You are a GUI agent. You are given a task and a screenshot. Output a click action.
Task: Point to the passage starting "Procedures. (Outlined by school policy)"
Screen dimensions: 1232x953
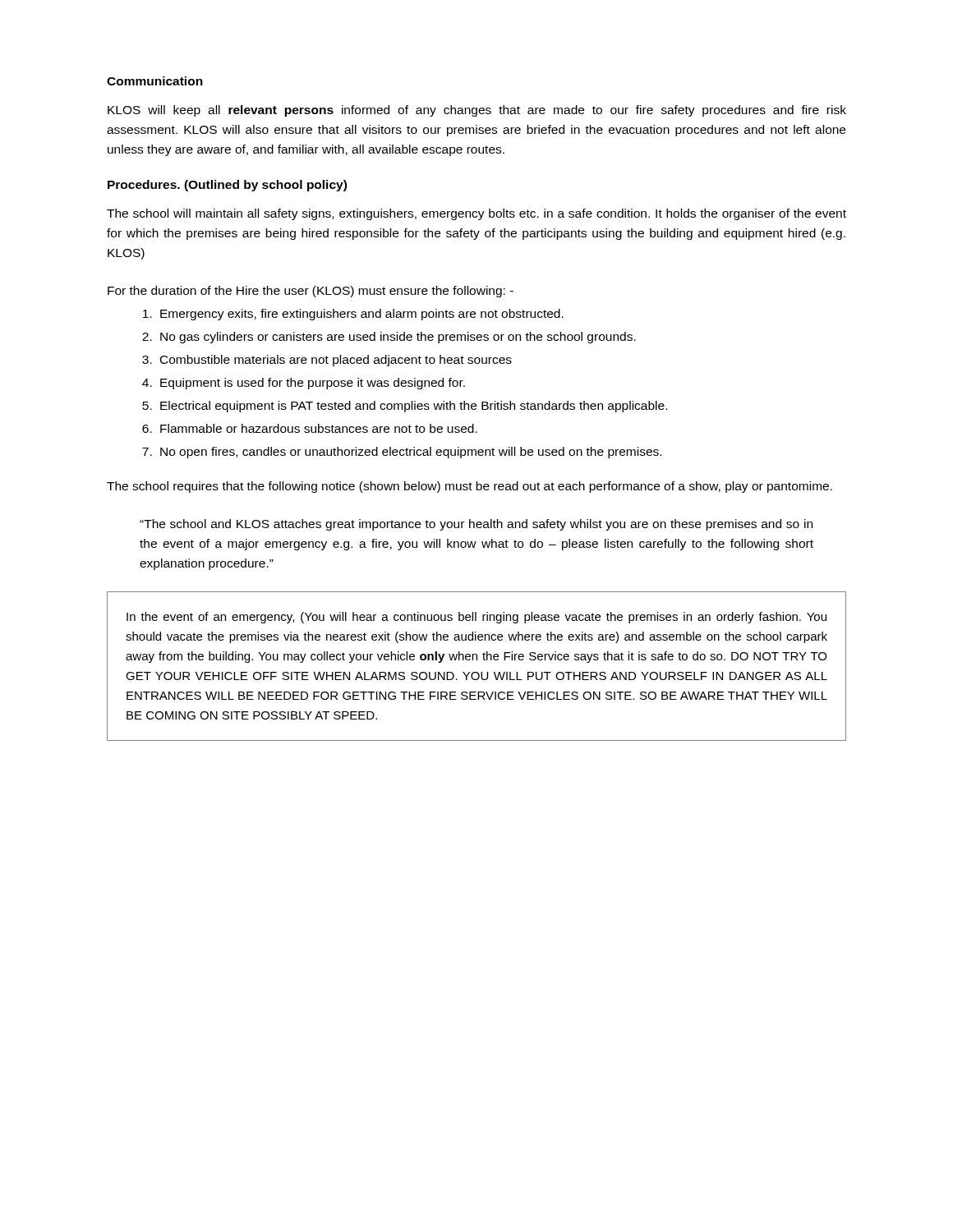(227, 184)
